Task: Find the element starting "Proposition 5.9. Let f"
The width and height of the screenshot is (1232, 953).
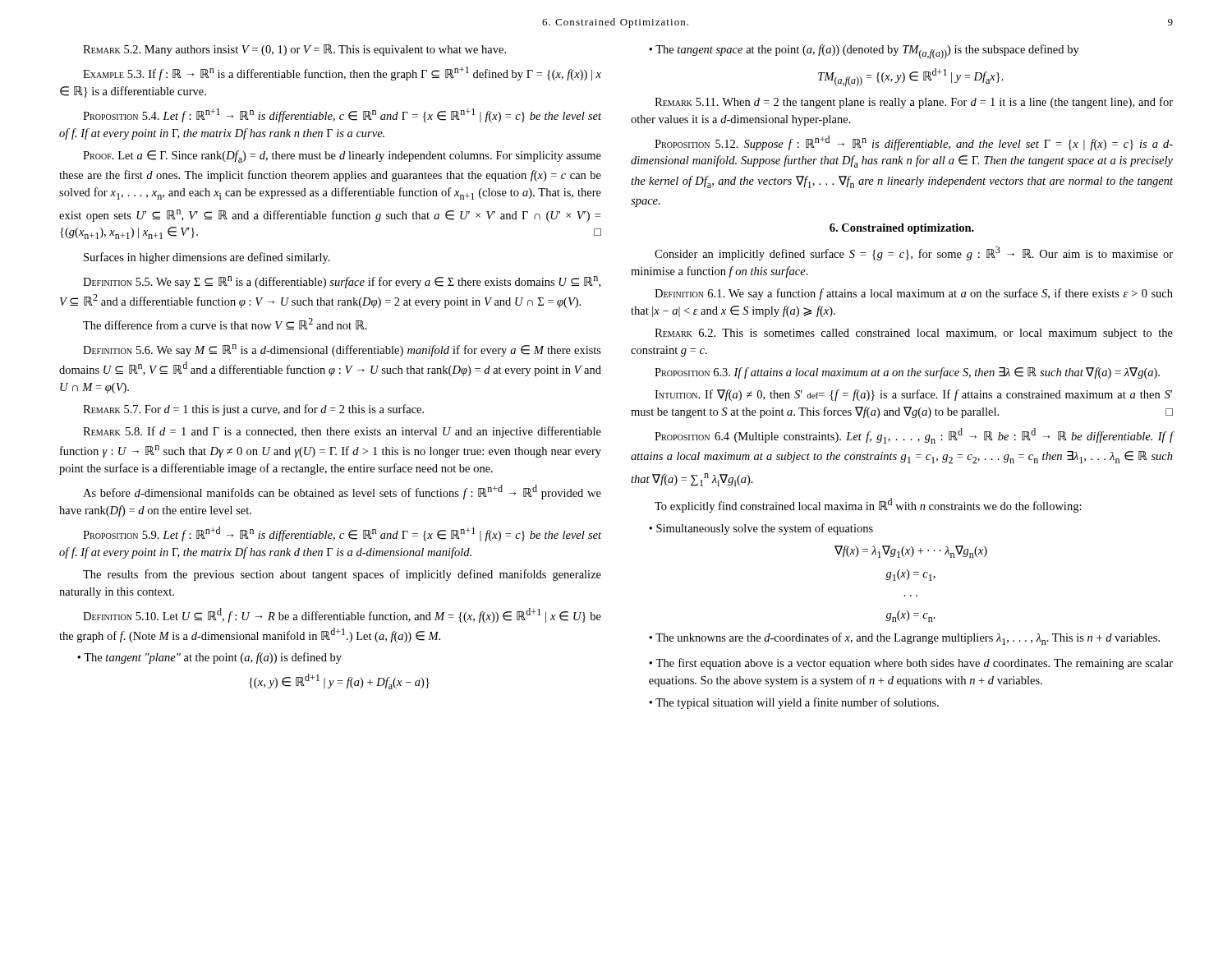Action: click(x=330, y=542)
